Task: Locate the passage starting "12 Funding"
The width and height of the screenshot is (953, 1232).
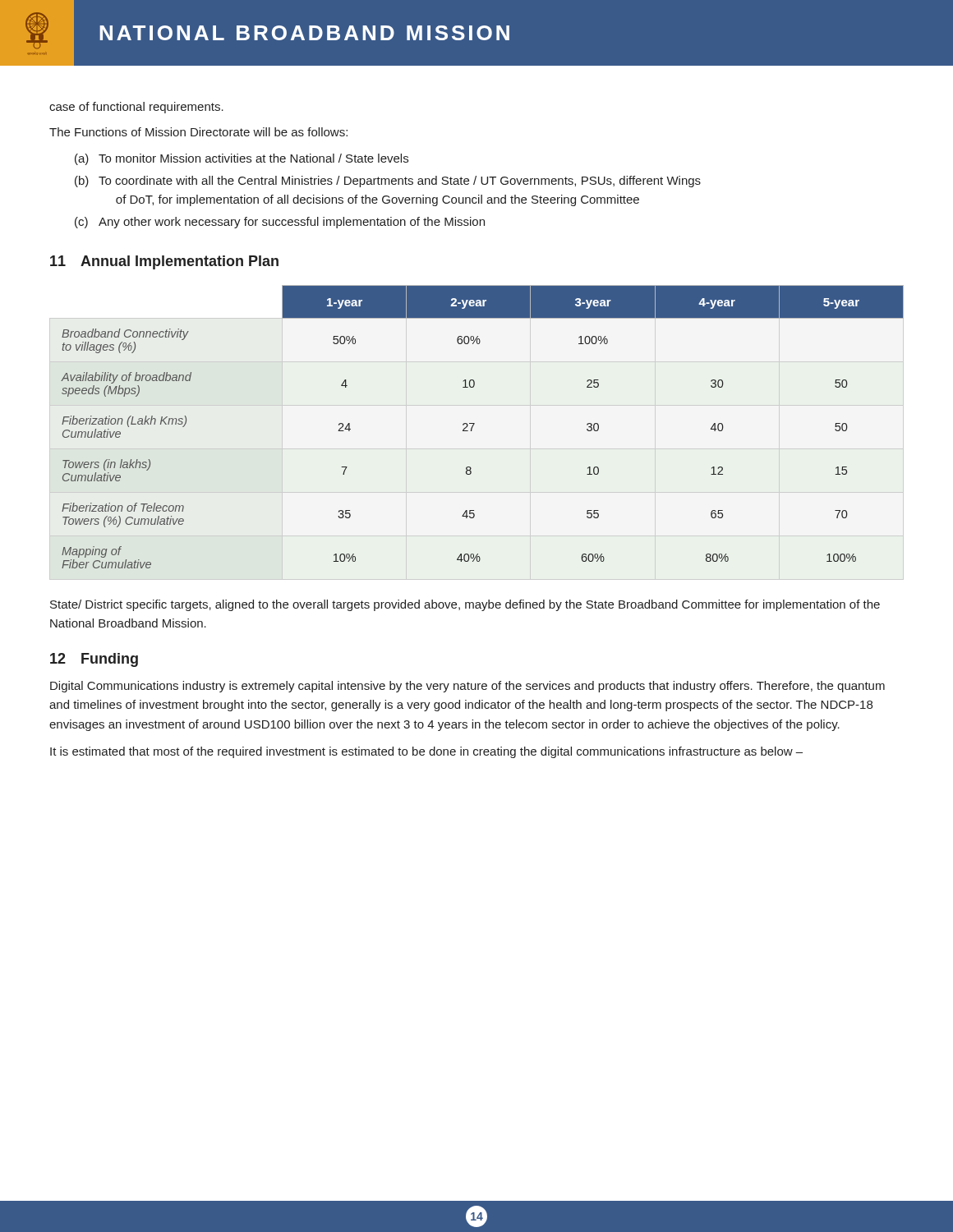Action: [94, 659]
